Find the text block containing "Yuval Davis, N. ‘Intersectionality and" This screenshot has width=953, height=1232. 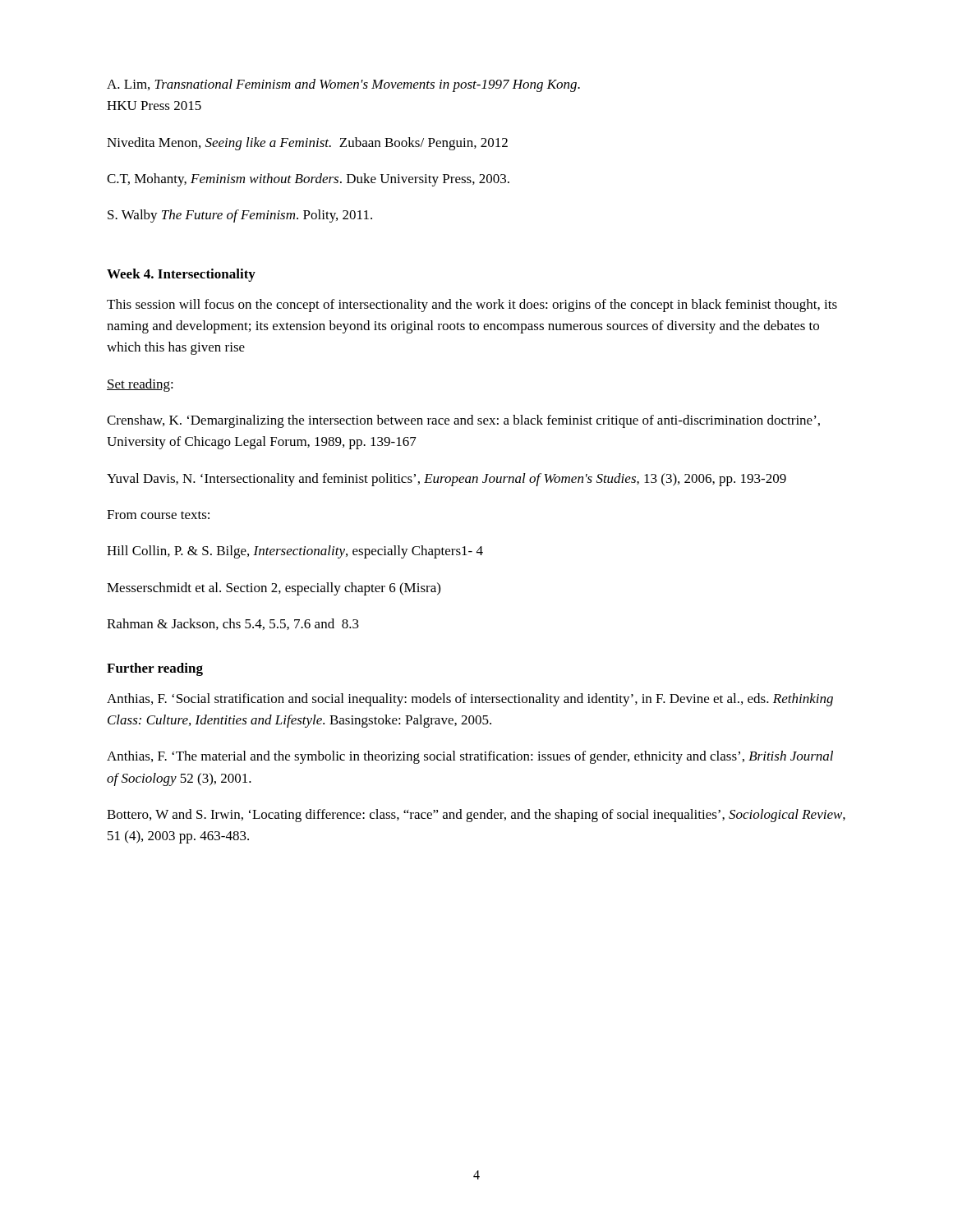pos(447,478)
